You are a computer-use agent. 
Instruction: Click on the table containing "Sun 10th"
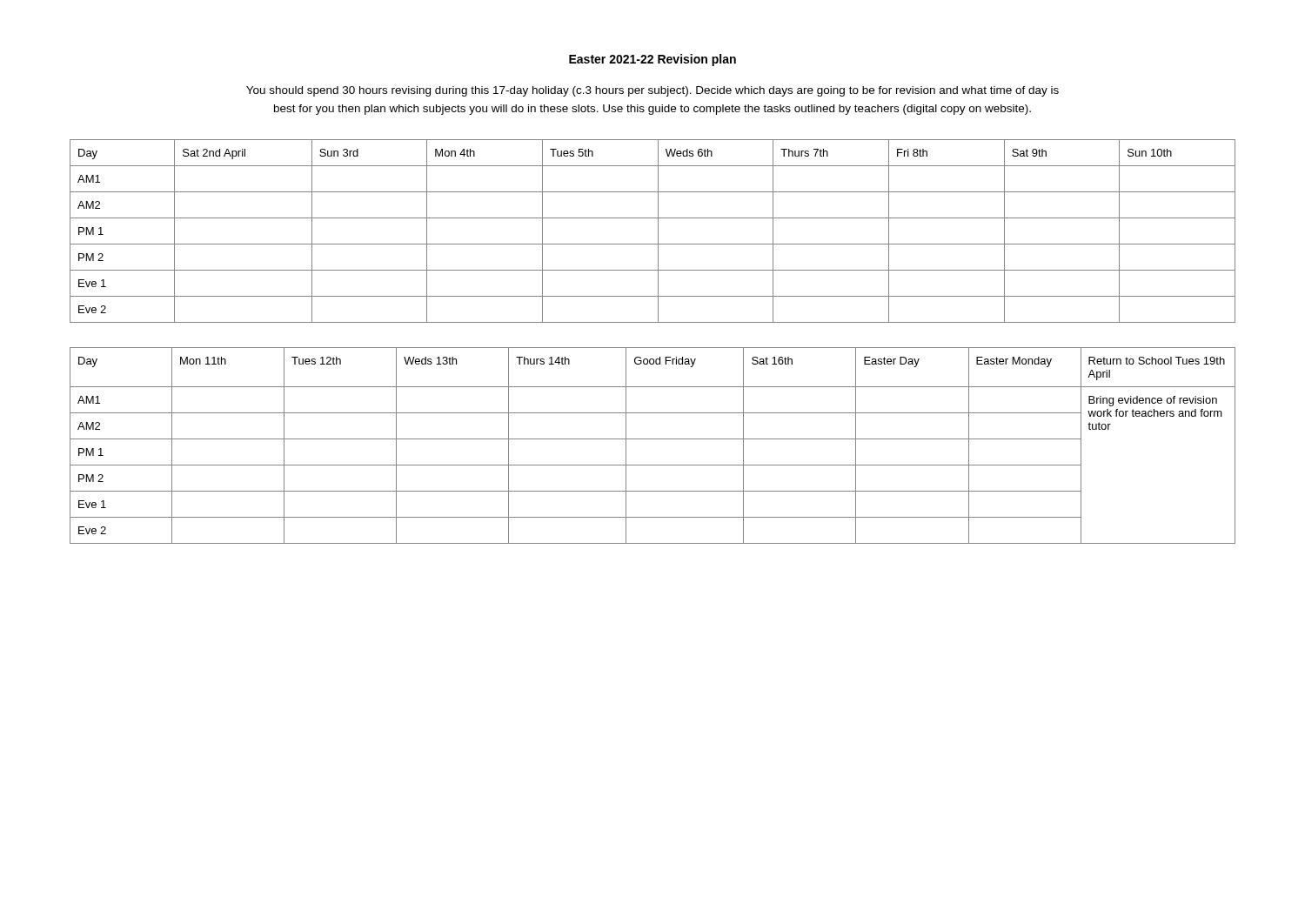click(x=652, y=231)
